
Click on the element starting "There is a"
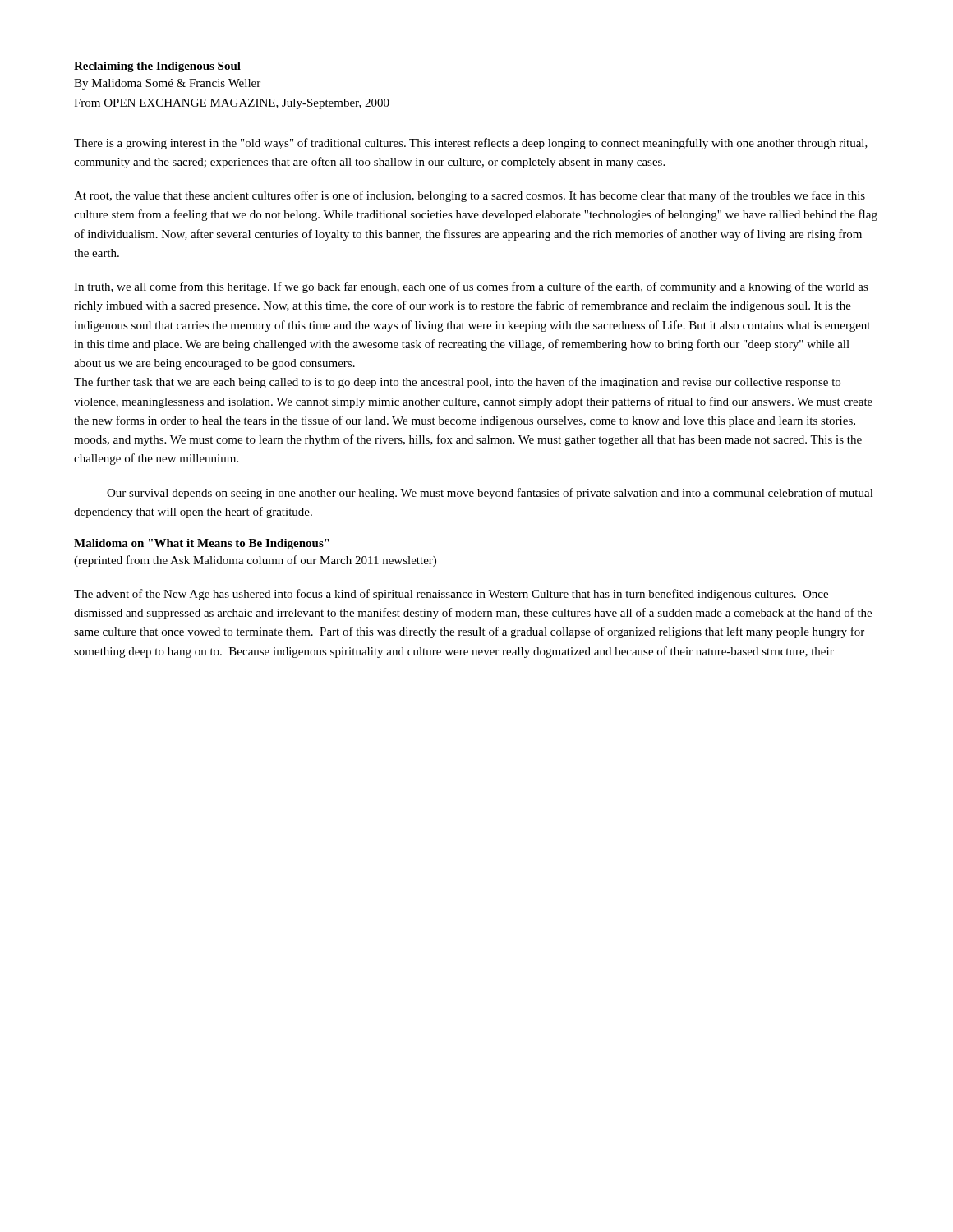[471, 152]
